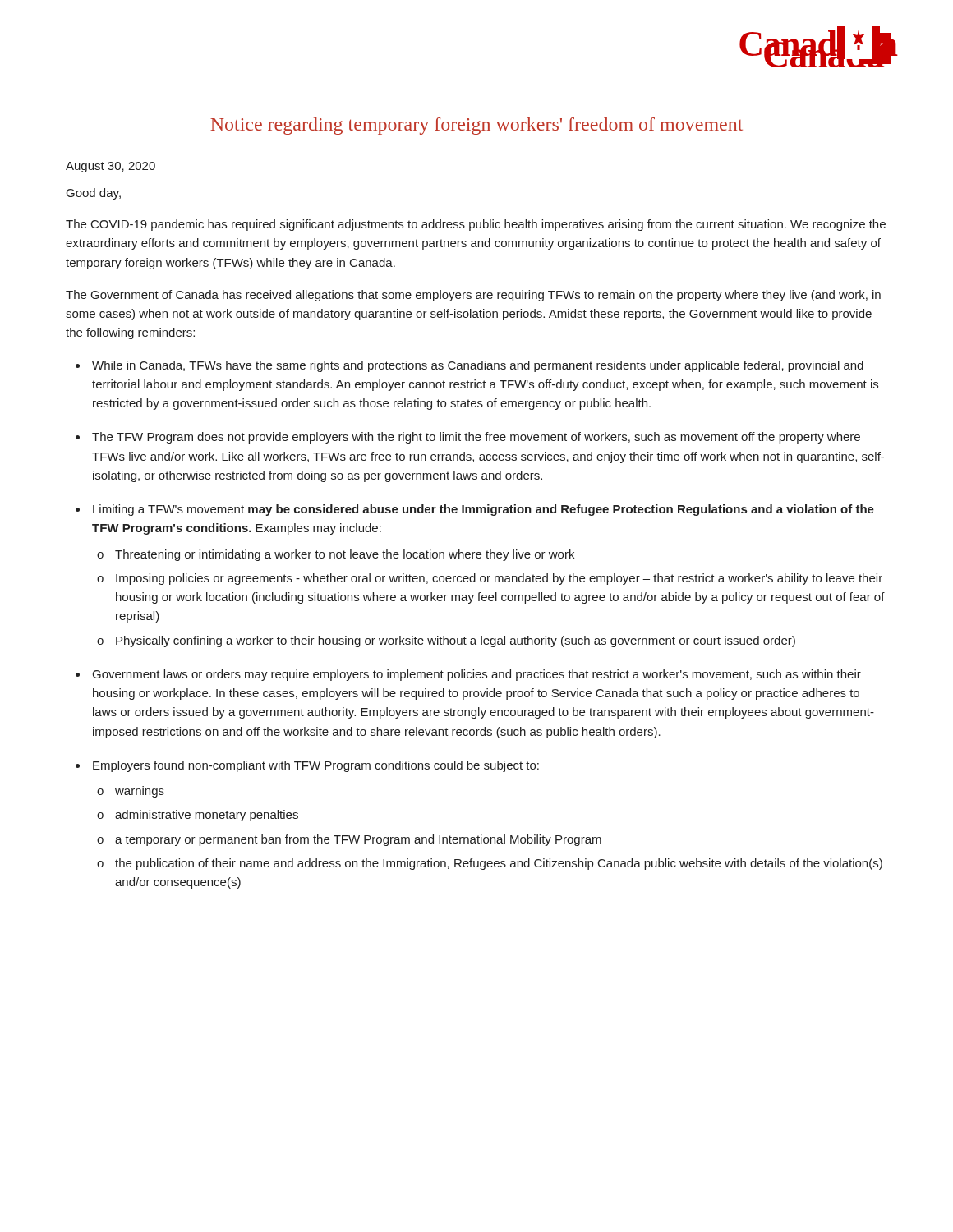The image size is (953, 1232).
Task: Point to the block beginning "Employers found non-compliant with TFW Program conditions could"
Action: coord(490,825)
